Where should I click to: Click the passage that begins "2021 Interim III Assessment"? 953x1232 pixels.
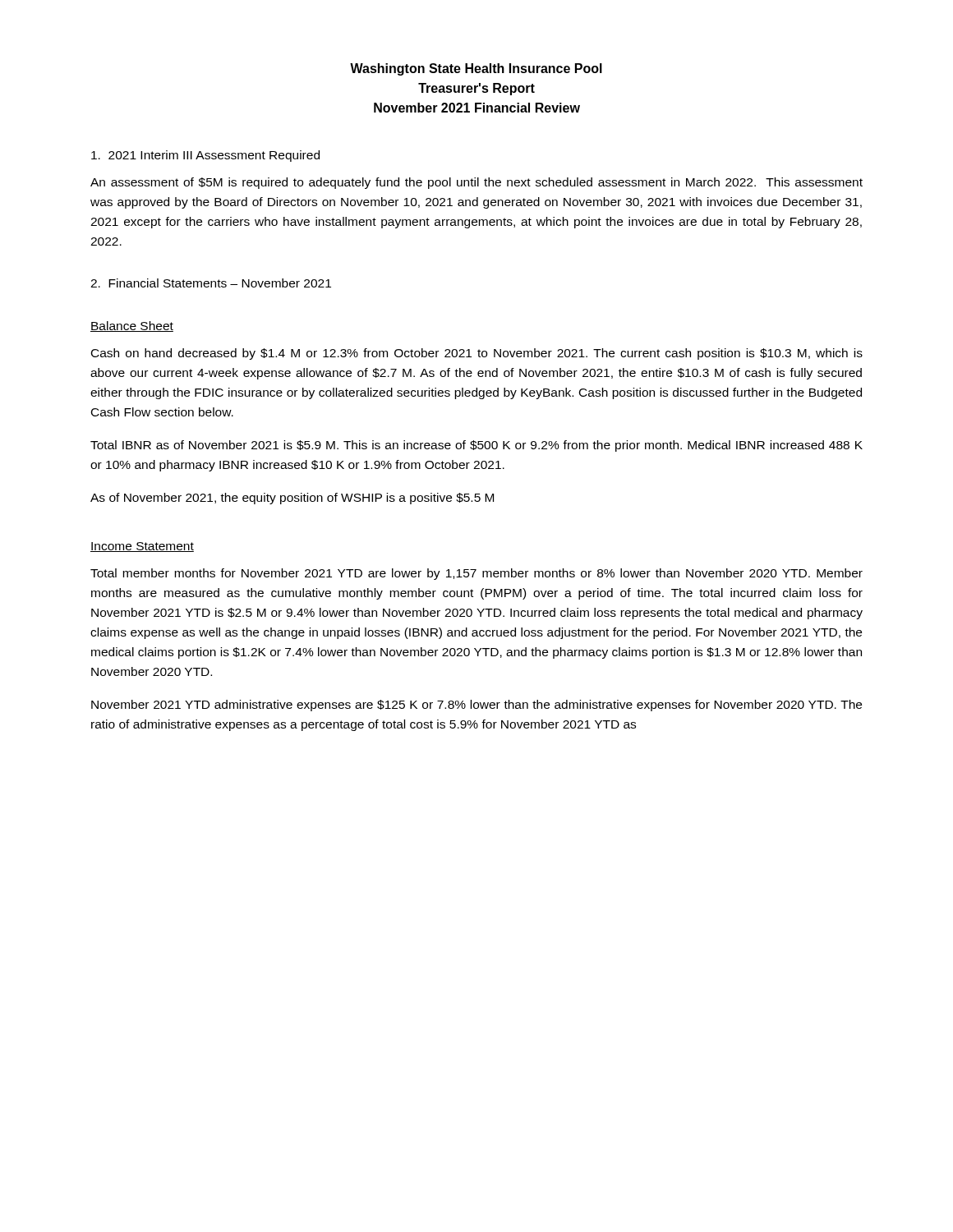click(x=205, y=155)
